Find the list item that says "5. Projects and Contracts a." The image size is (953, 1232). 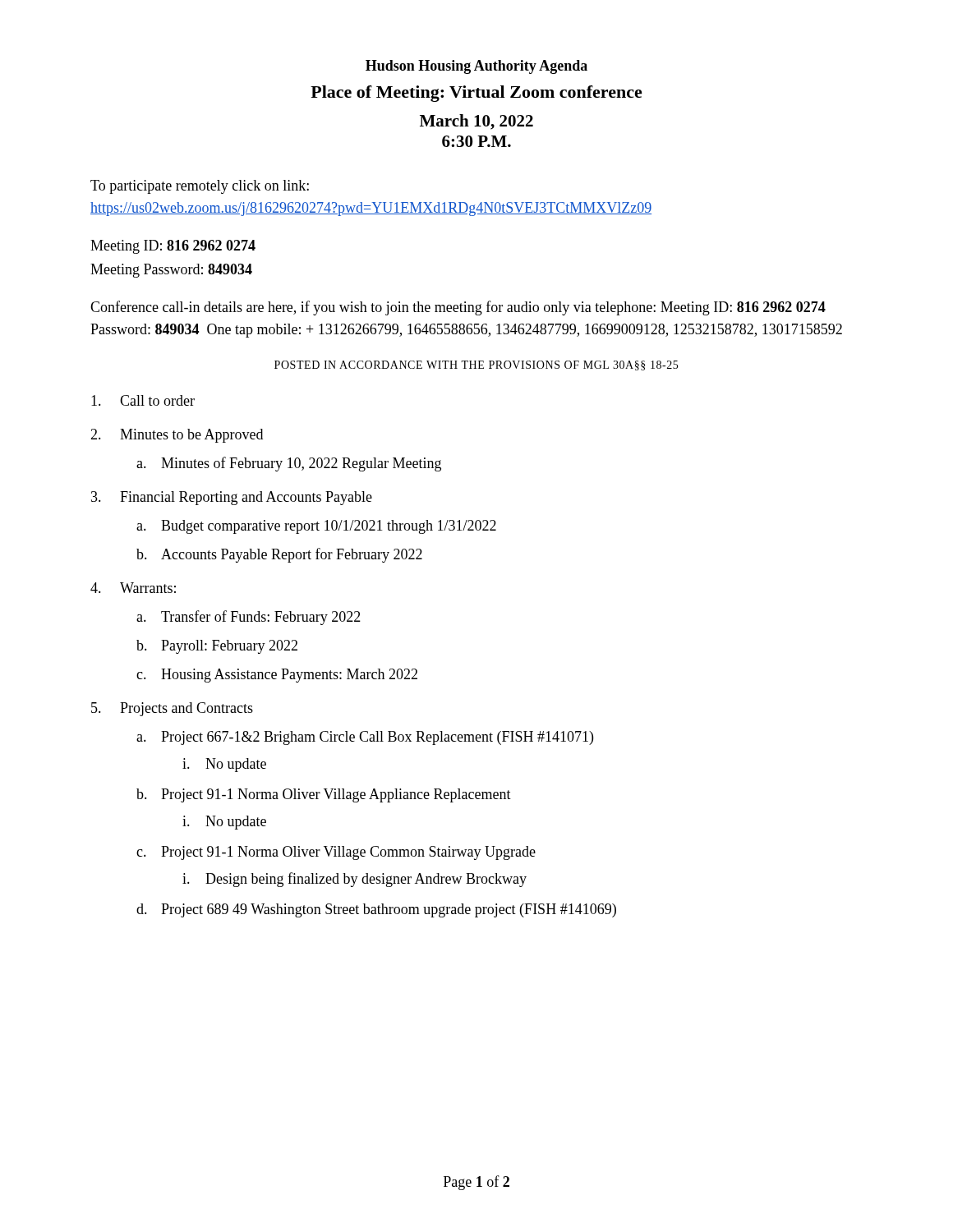pos(476,809)
